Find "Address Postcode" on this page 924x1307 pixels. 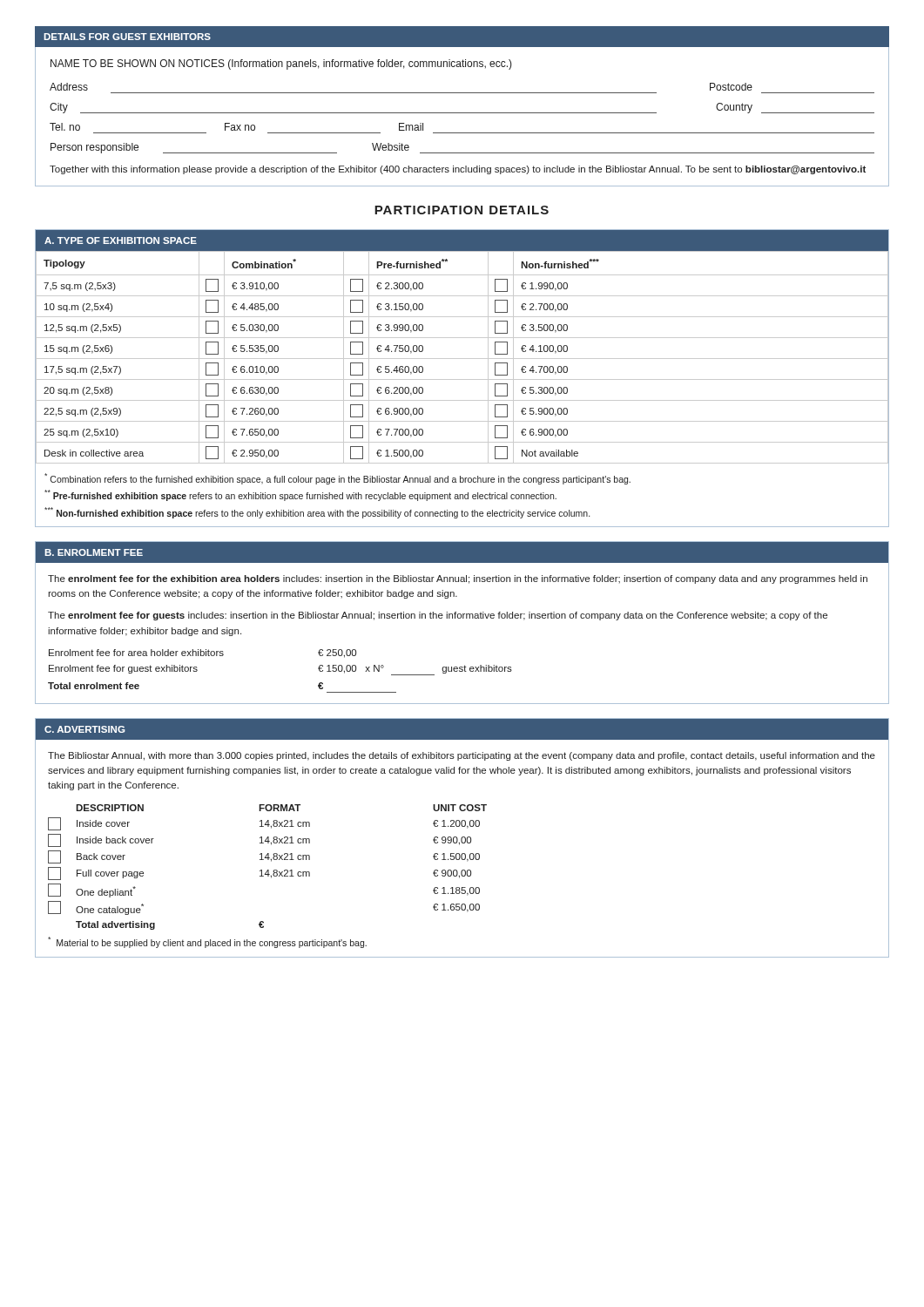point(462,86)
